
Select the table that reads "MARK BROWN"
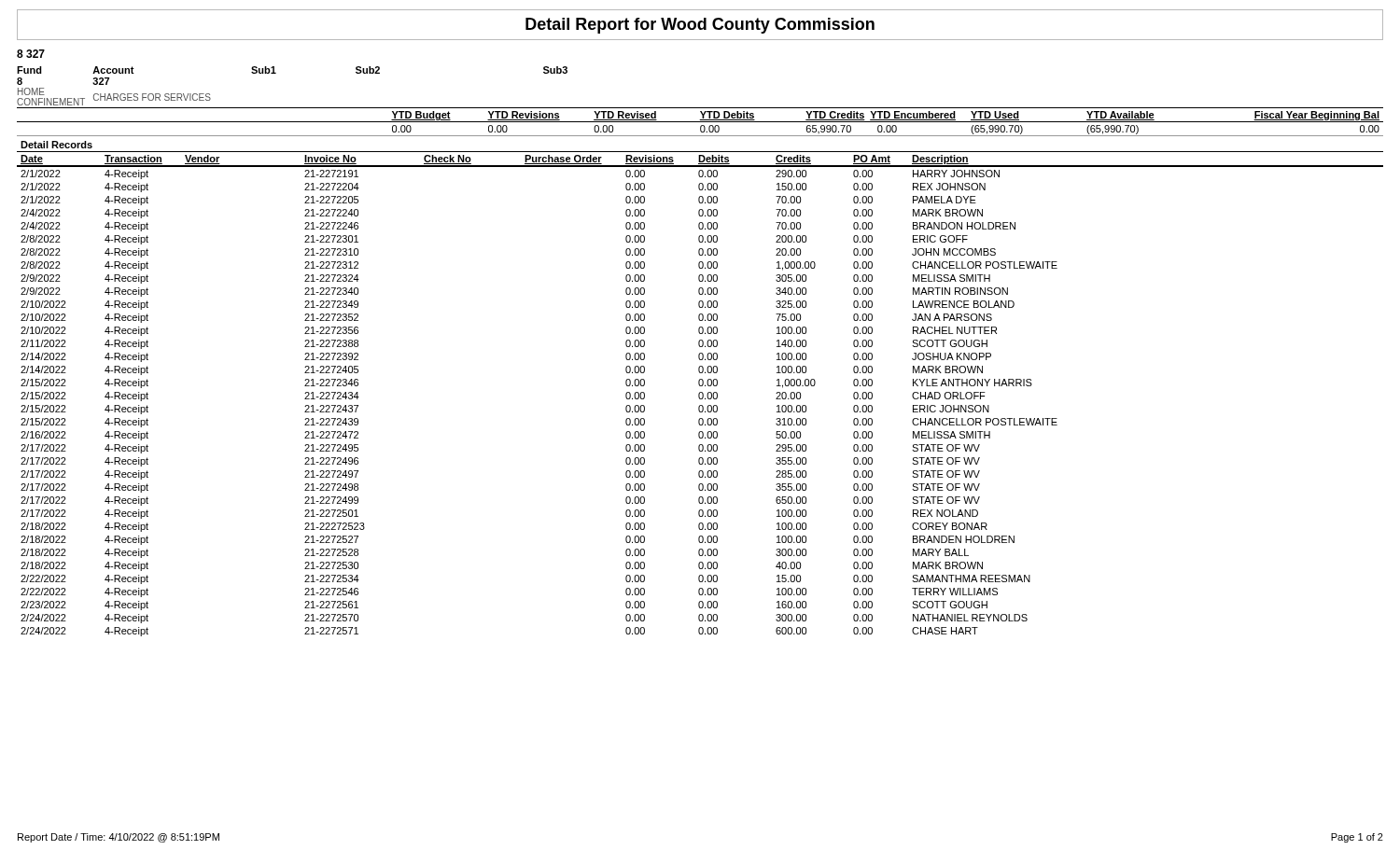(x=700, y=394)
